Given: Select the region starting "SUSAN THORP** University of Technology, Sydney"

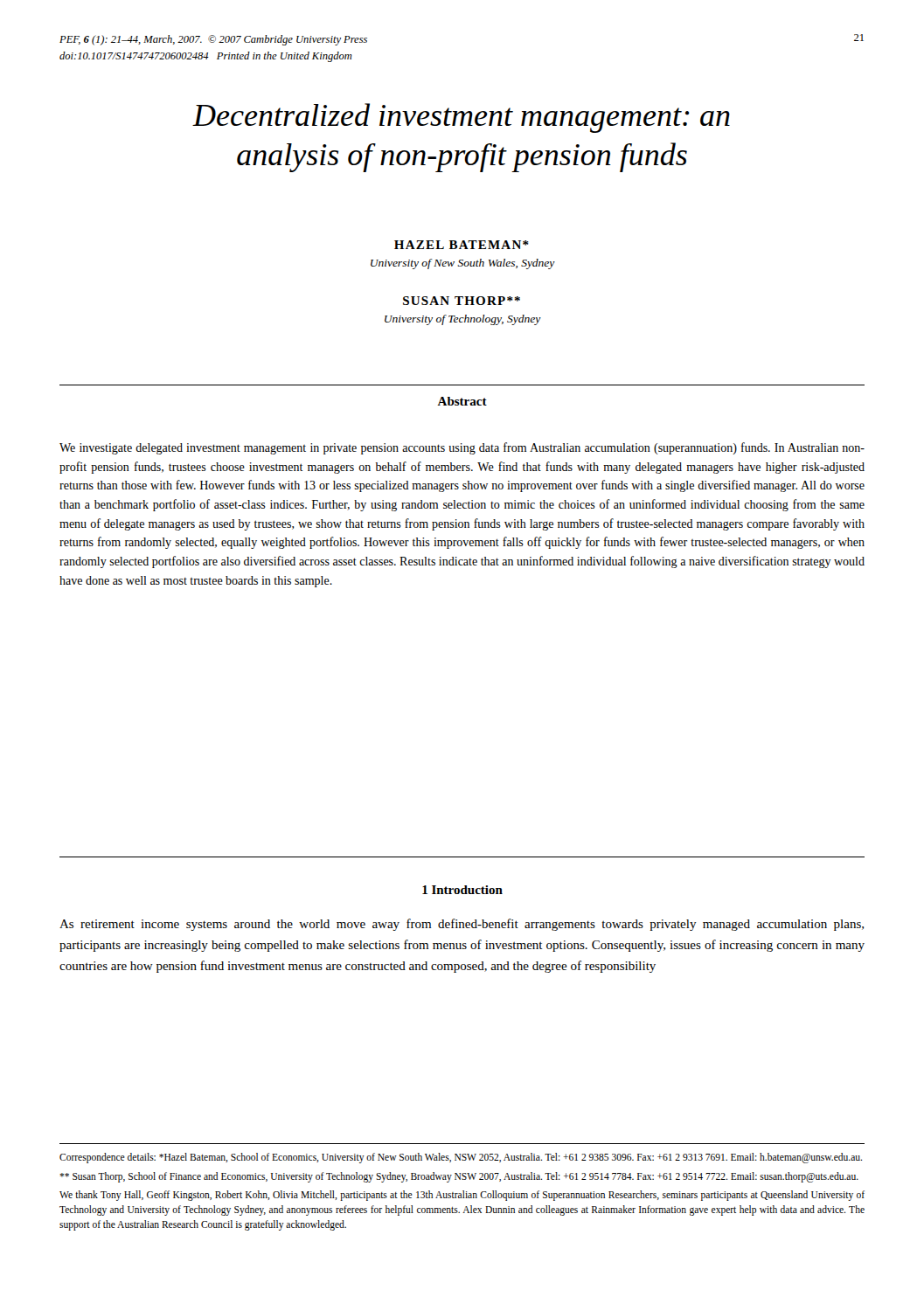Looking at the screenshot, I should [x=462, y=310].
